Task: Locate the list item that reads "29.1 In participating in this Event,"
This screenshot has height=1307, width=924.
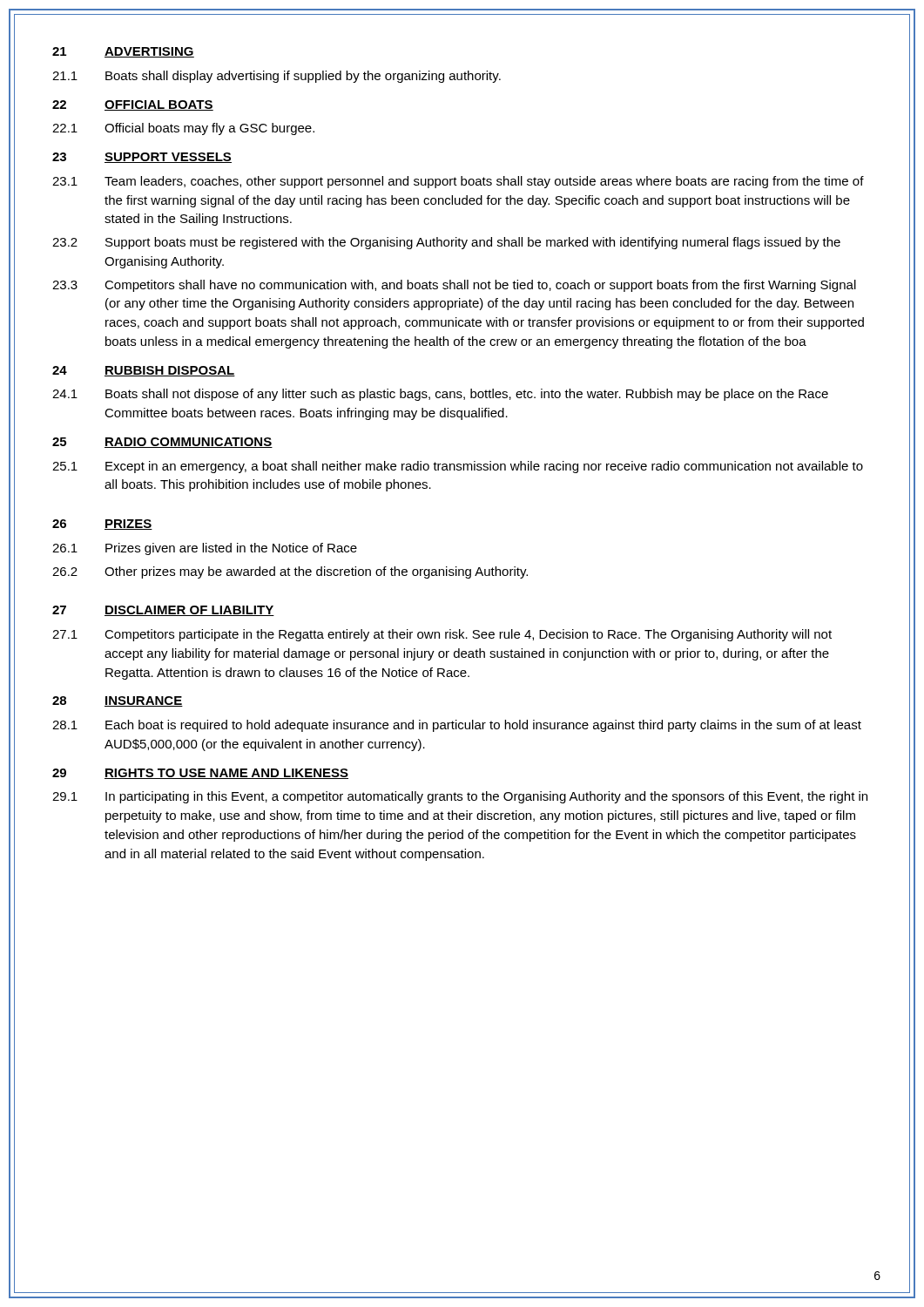Action: [x=462, y=825]
